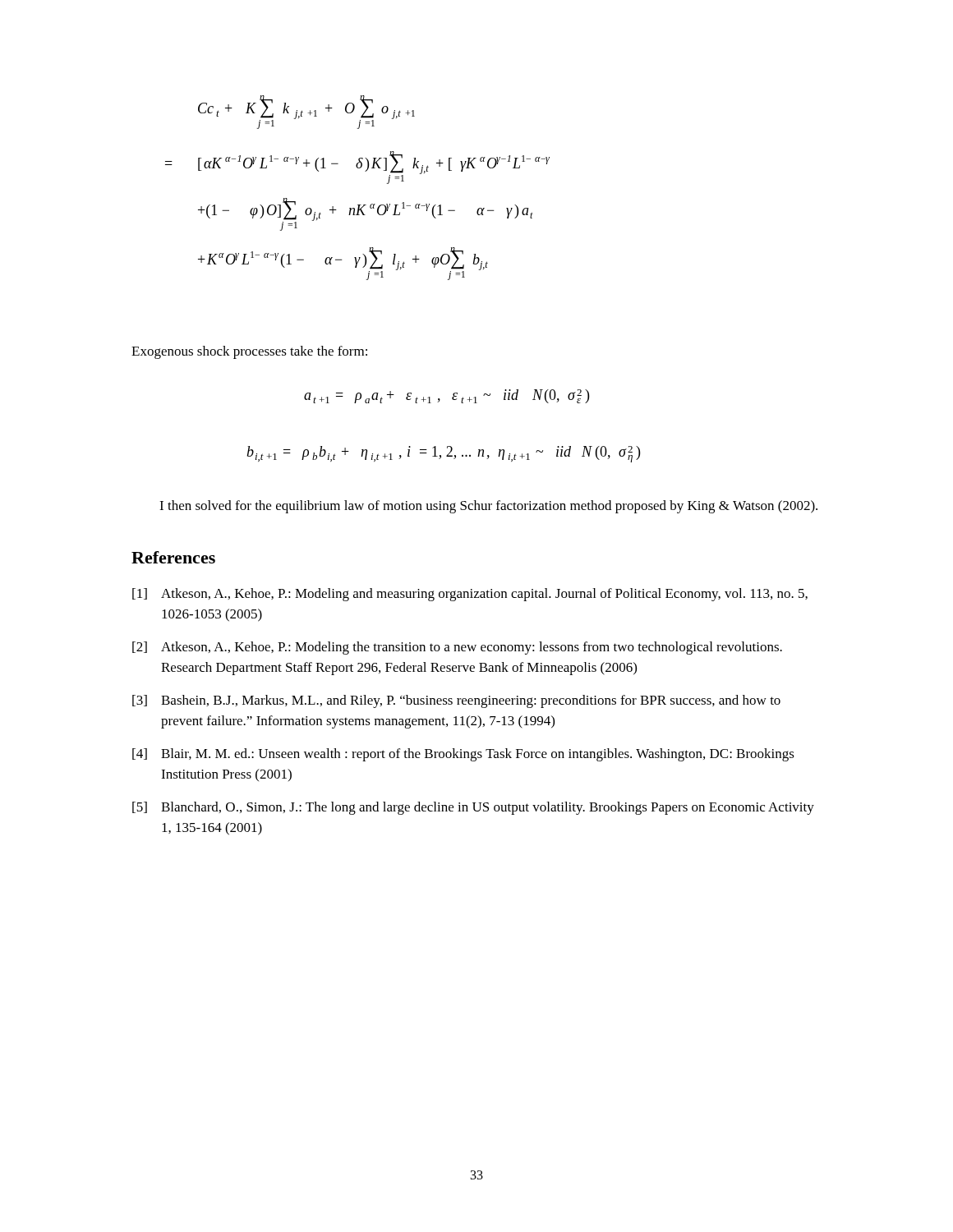953x1232 pixels.
Task: Click on the text block starting "Exogenous shock processes take the form:"
Action: 250,351
